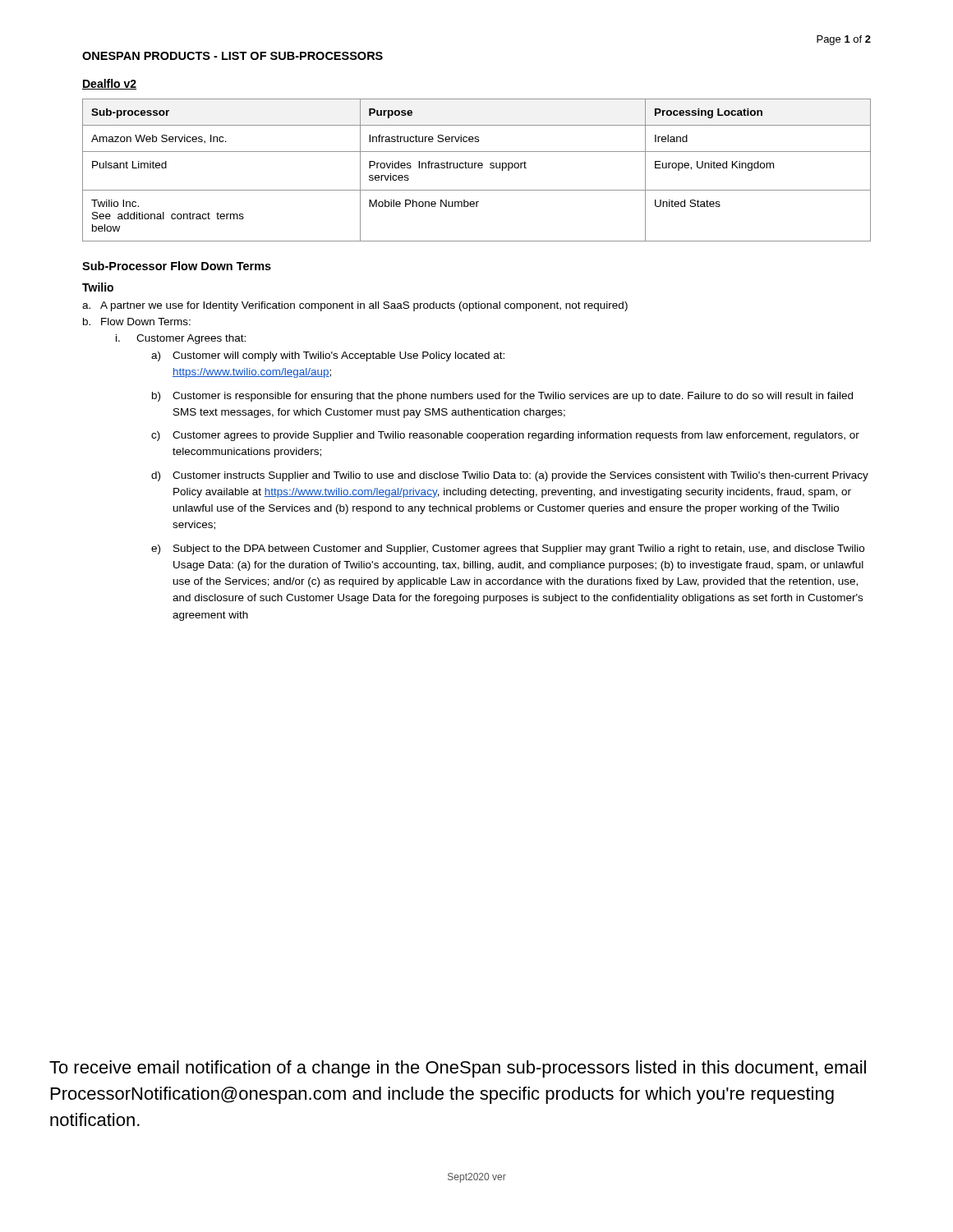The image size is (953, 1232).
Task: Point to the region starting "To receive email notification of a change"
Action: [458, 1094]
